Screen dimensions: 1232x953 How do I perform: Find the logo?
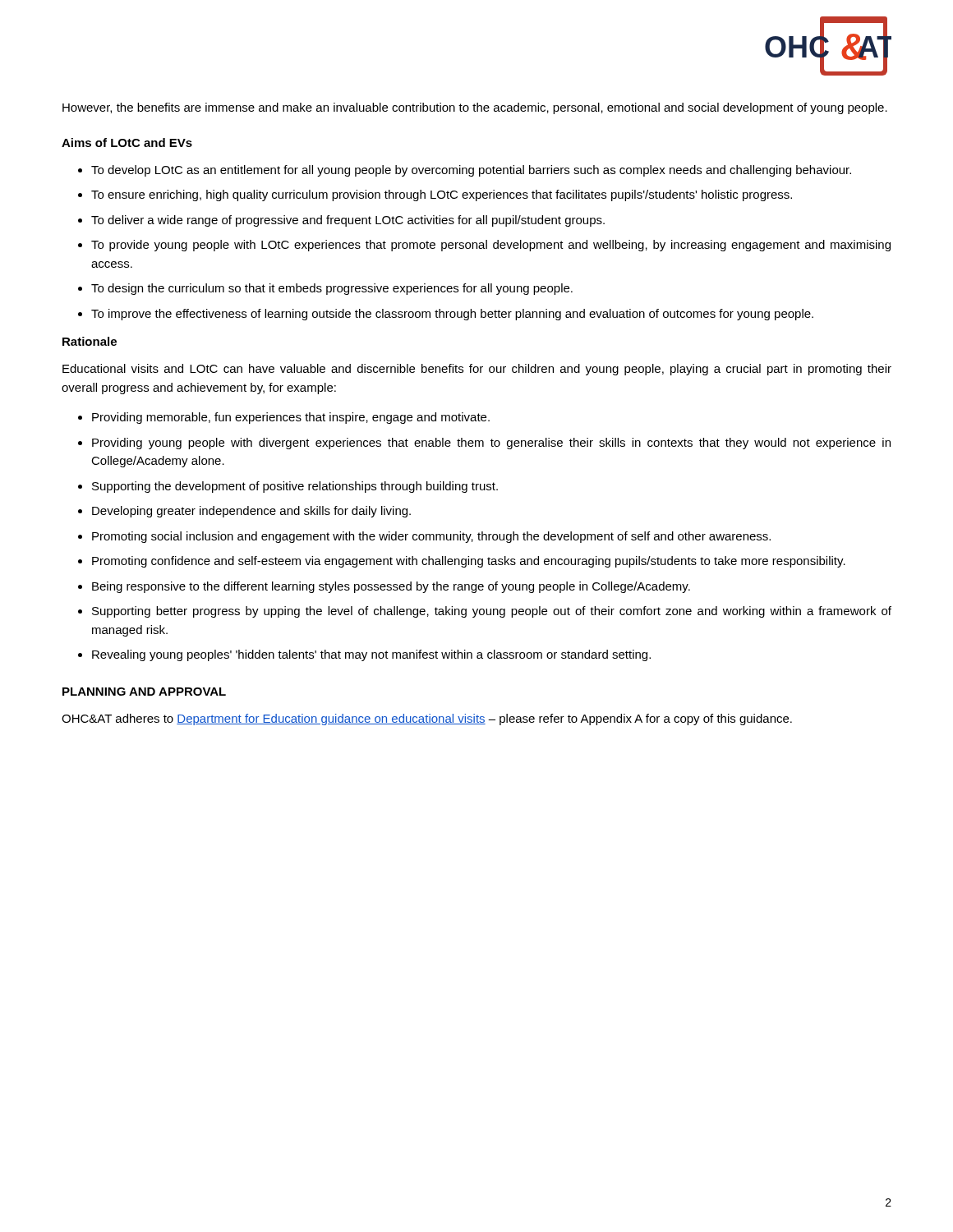pos(828,49)
